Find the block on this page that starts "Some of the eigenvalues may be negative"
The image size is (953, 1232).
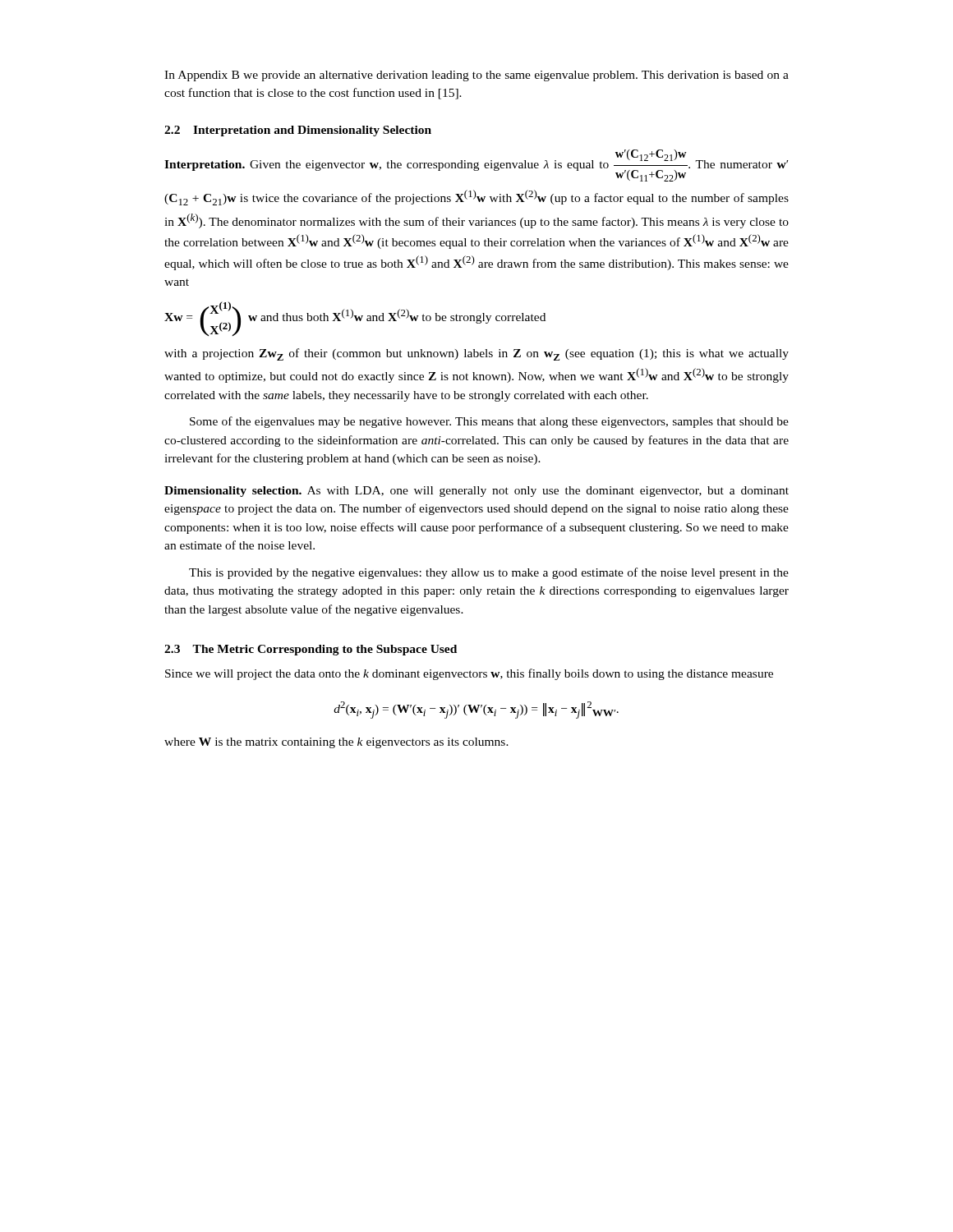coord(476,440)
